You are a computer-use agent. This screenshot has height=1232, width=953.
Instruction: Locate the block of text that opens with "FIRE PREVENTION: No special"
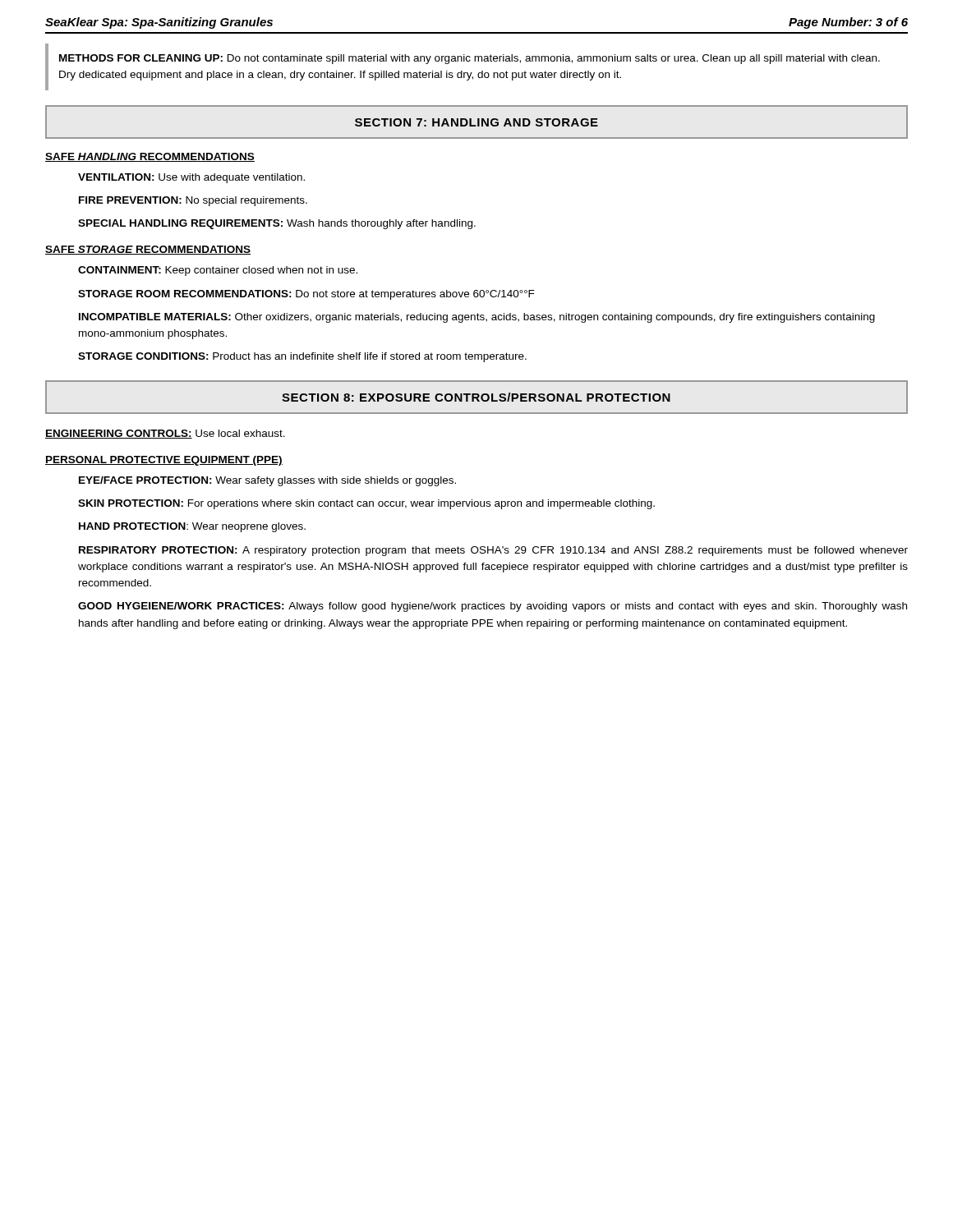click(x=193, y=200)
